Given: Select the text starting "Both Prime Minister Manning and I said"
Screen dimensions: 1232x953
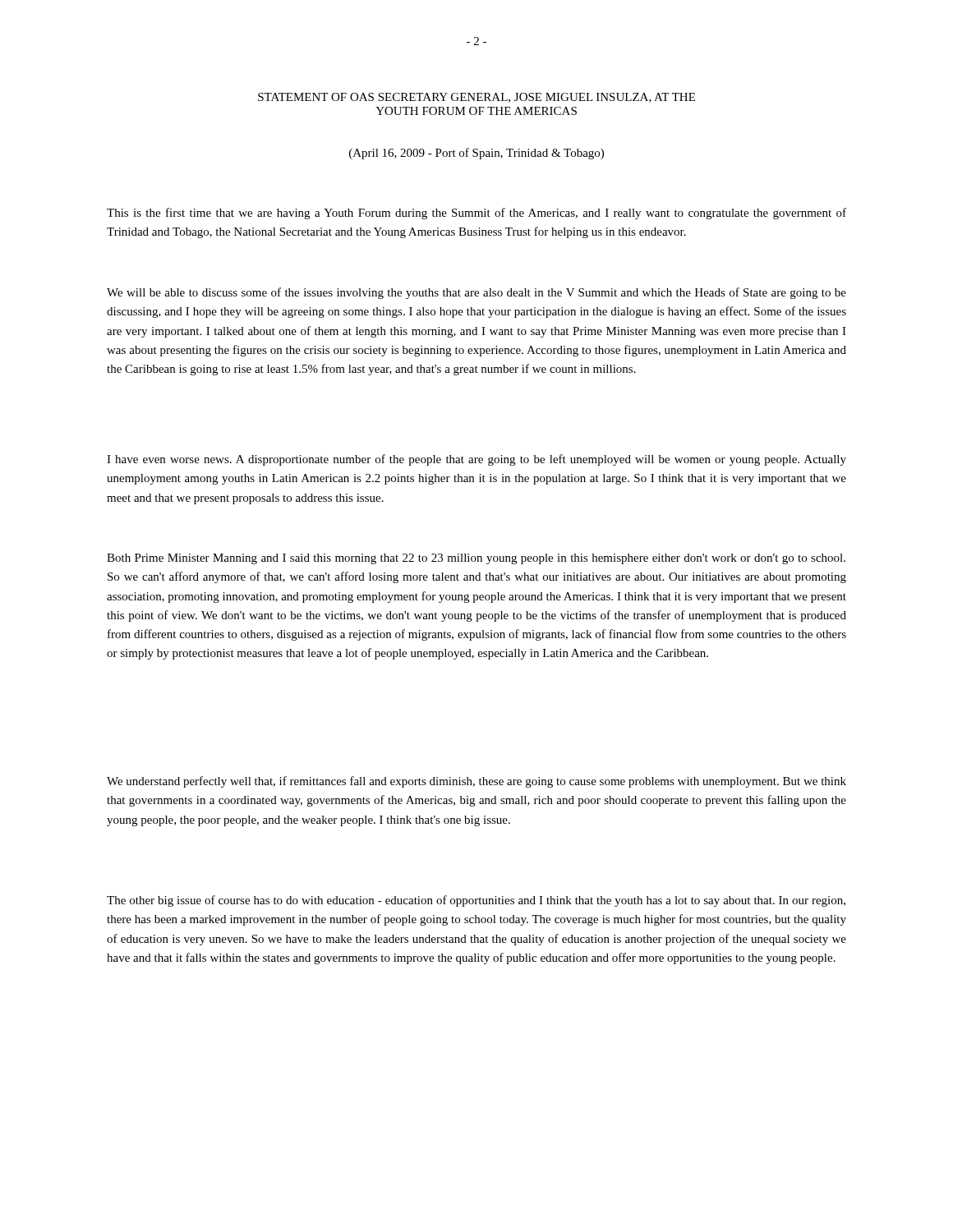Looking at the screenshot, I should [x=476, y=605].
